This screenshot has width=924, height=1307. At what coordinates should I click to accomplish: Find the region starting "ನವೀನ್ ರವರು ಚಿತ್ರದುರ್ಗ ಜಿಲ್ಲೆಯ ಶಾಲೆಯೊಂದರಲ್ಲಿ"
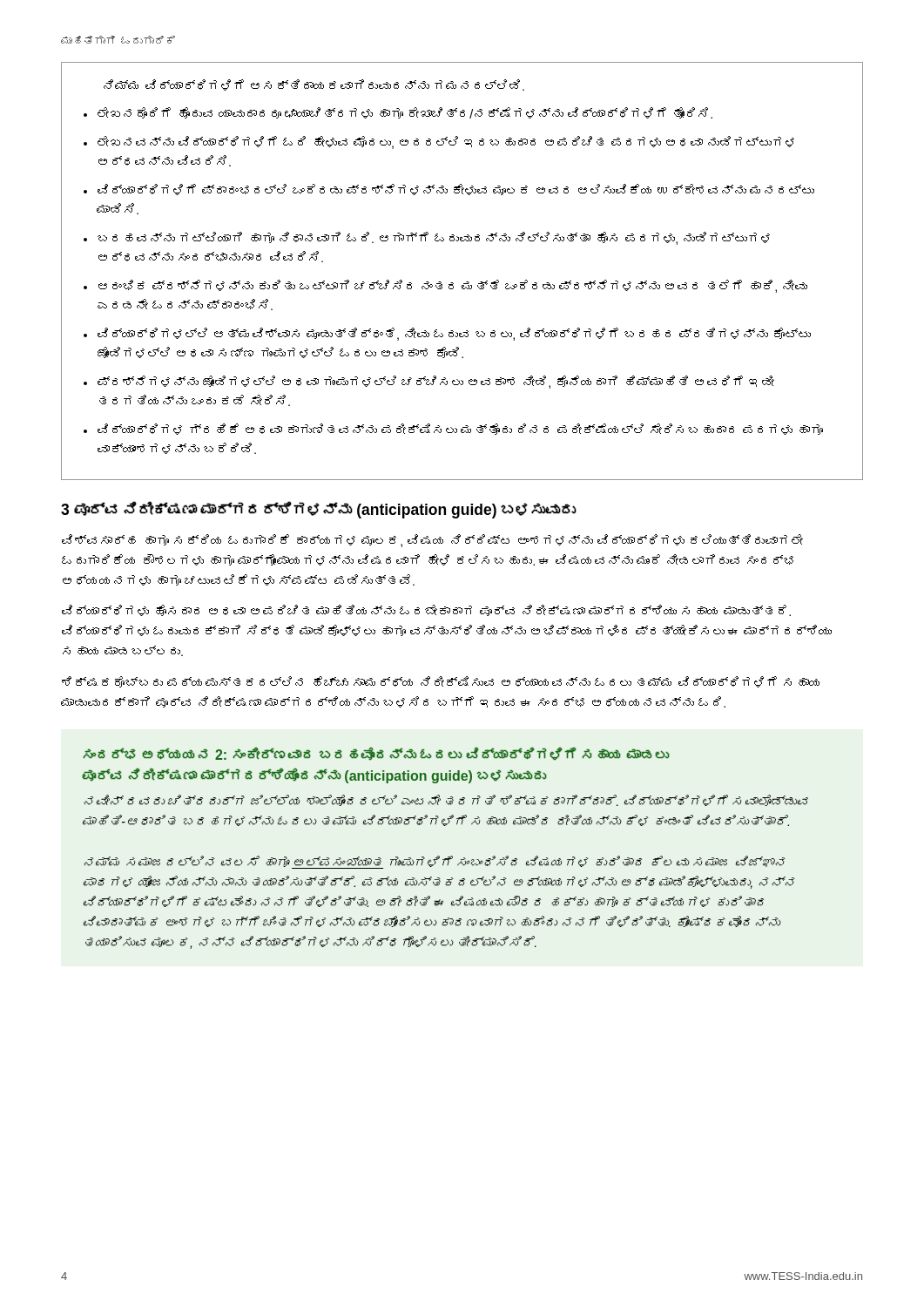446,872
